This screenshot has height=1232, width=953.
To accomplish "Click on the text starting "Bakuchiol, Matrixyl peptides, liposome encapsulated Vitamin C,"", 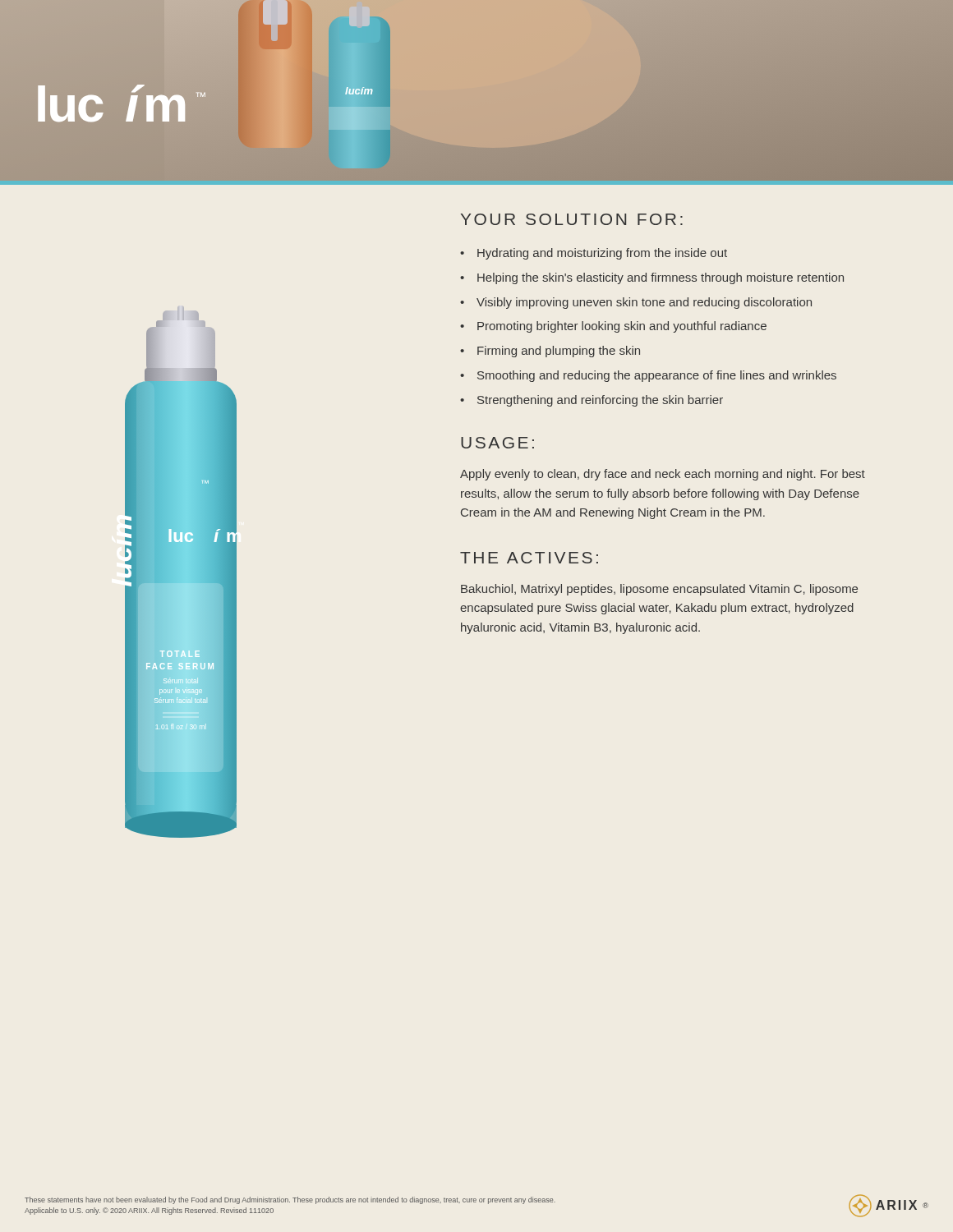I will [659, 608].
